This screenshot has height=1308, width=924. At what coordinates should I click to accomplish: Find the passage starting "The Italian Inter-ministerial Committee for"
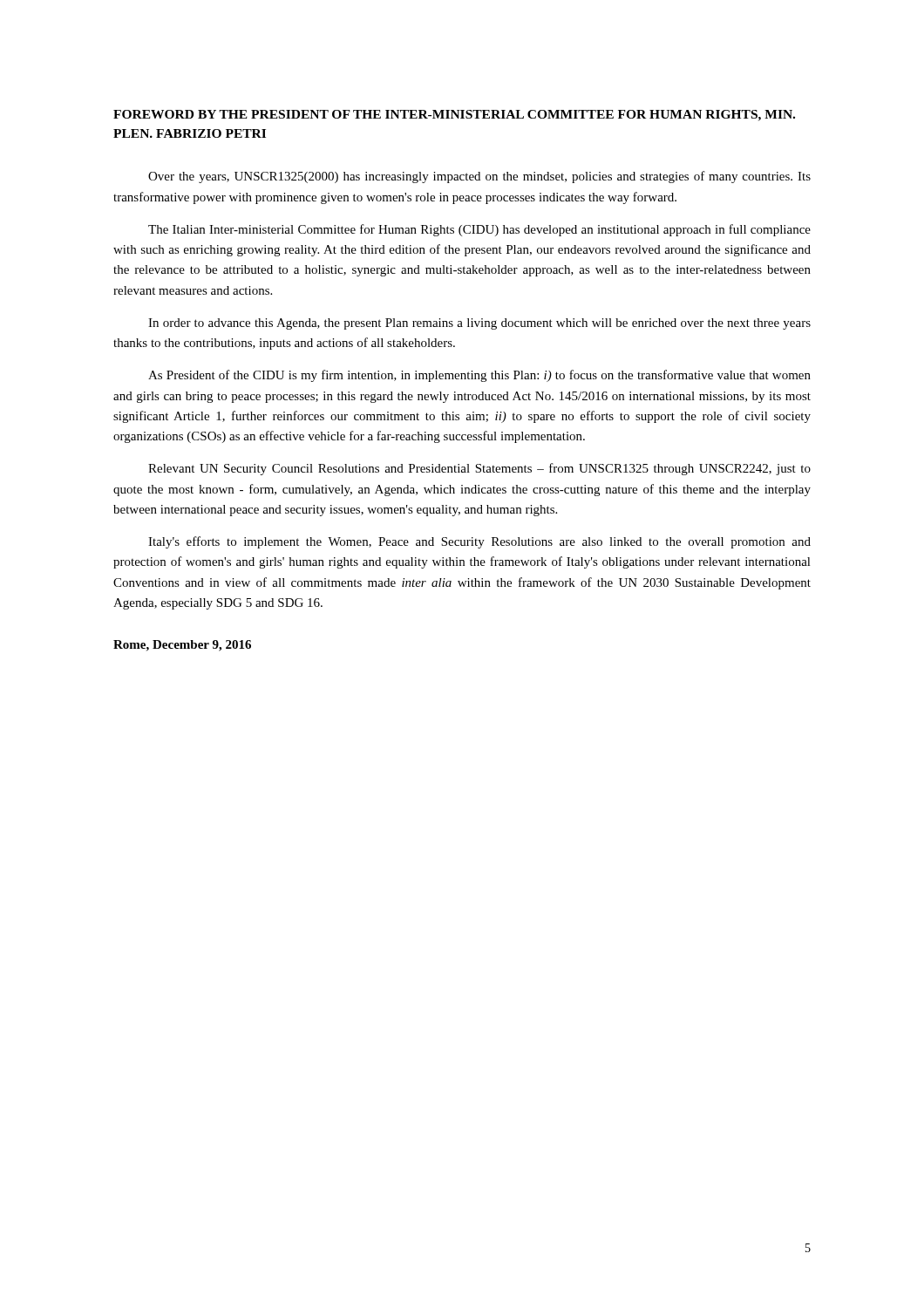click(x=462, y=260)
